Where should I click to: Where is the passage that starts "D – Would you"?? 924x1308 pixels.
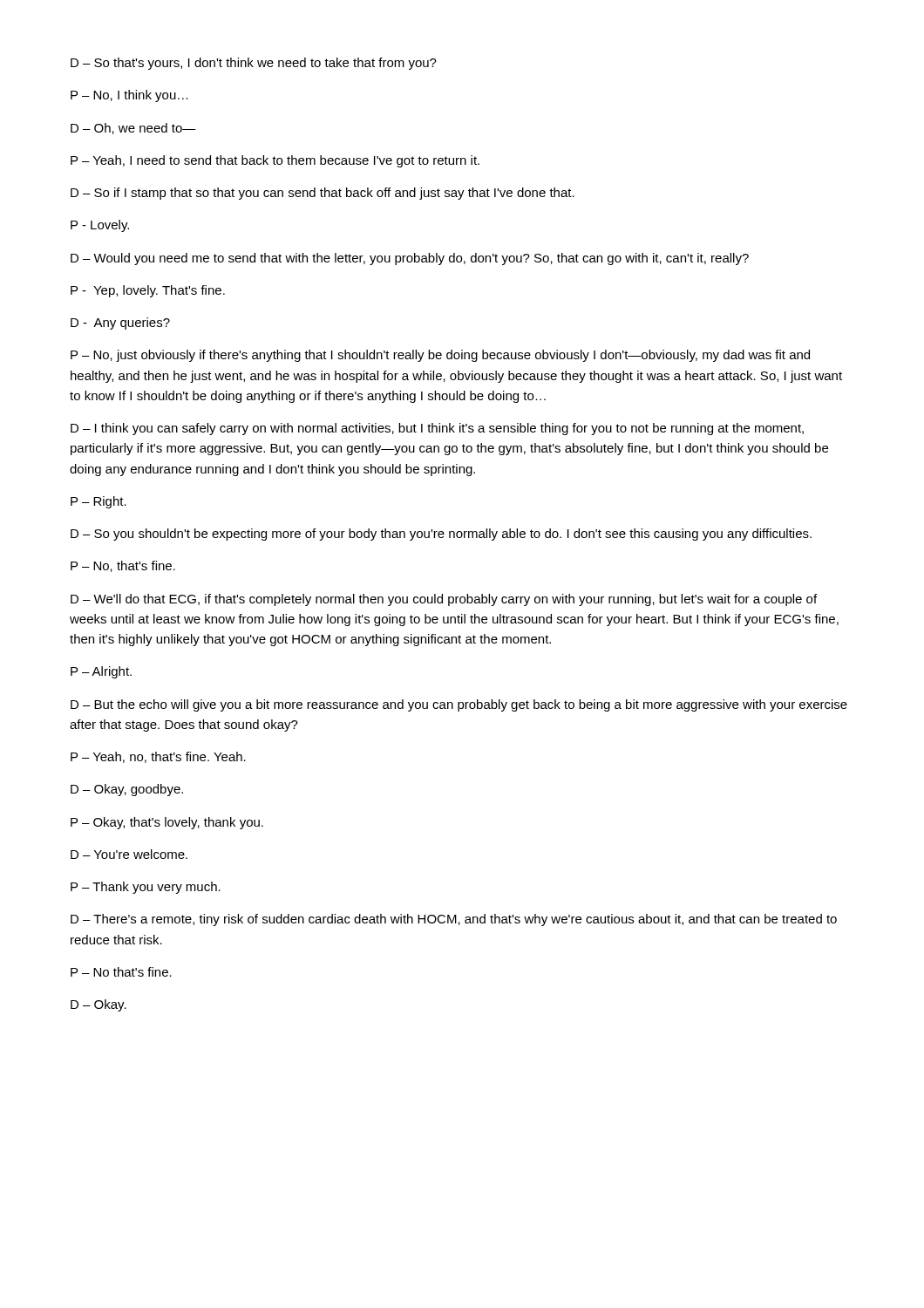[x=409, y=257]
